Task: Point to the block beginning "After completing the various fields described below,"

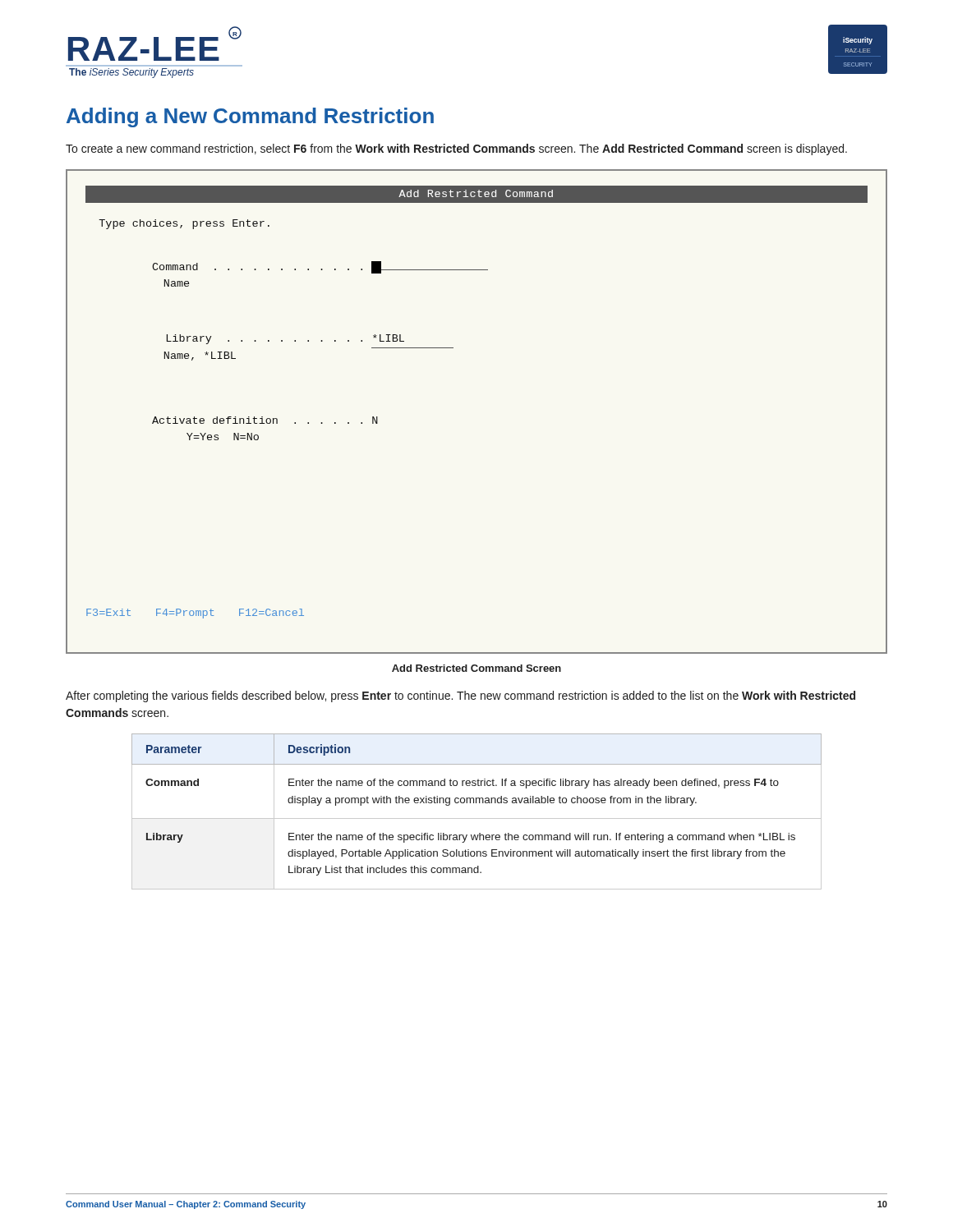Action: coord(461,705)
